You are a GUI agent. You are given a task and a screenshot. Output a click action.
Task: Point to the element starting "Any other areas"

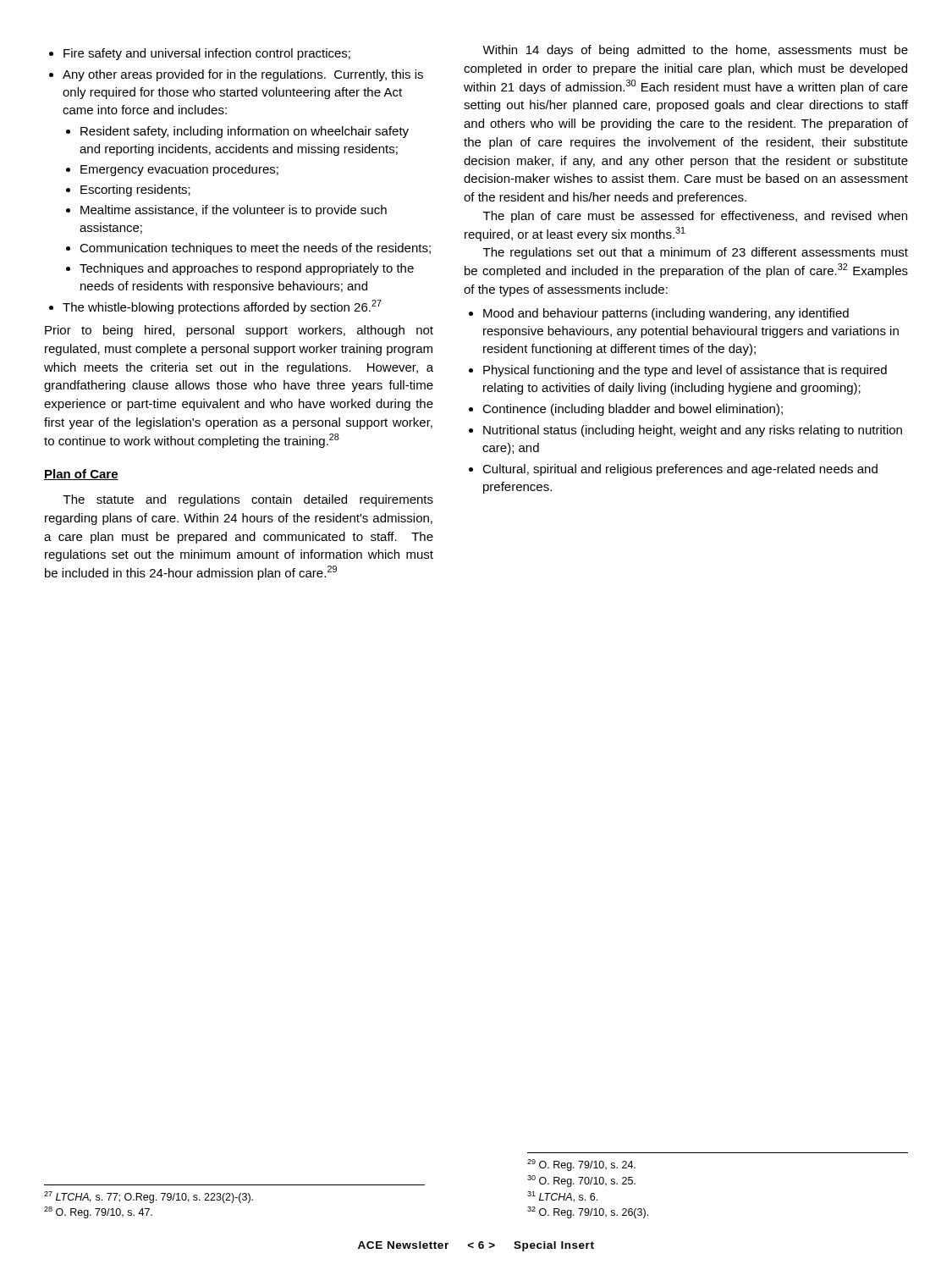[x=248, y=180]
